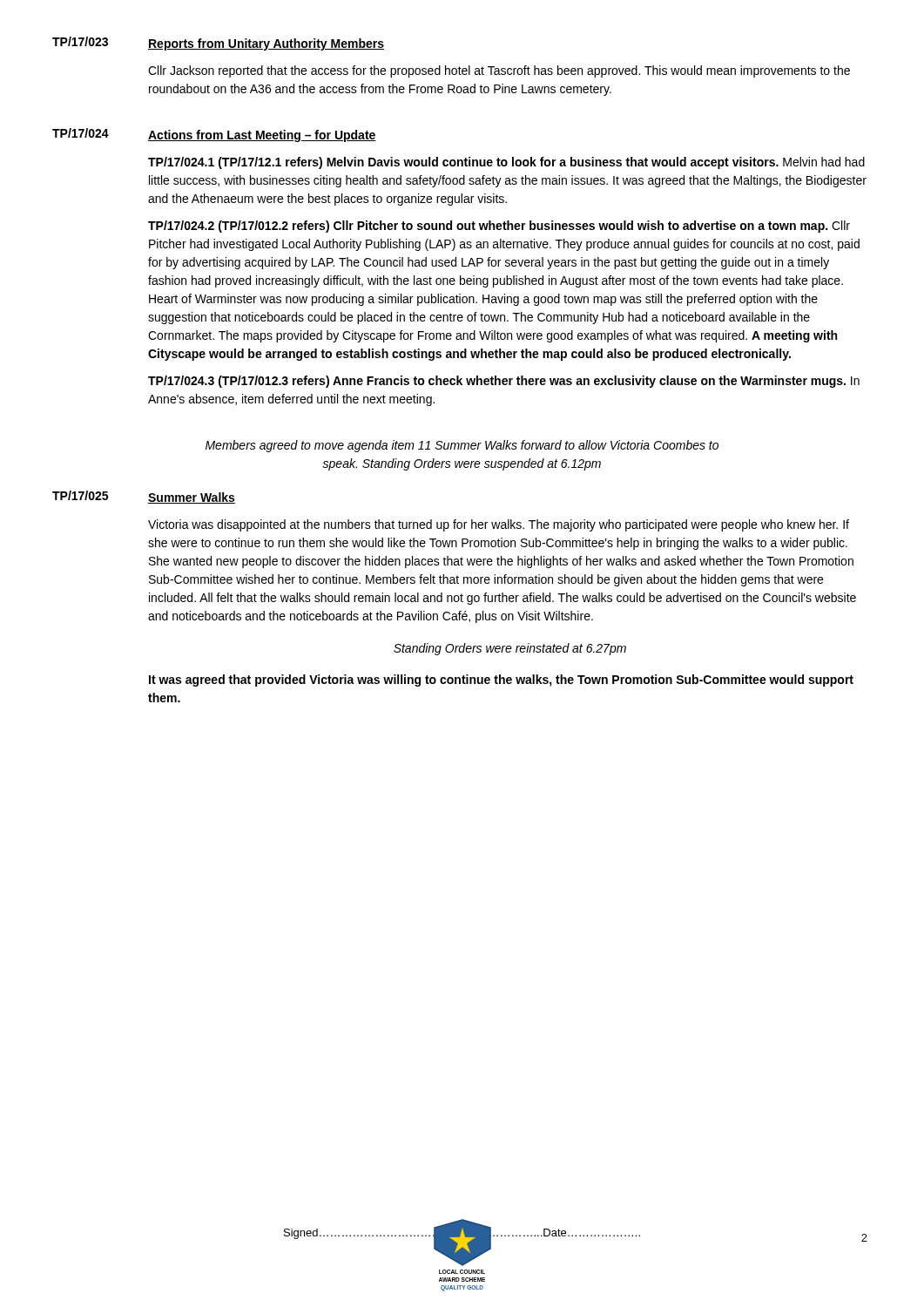Find the region starting "TP/17/024 Actions from Last"
This screenshot has height=1307, width=924.
(462, 272)
